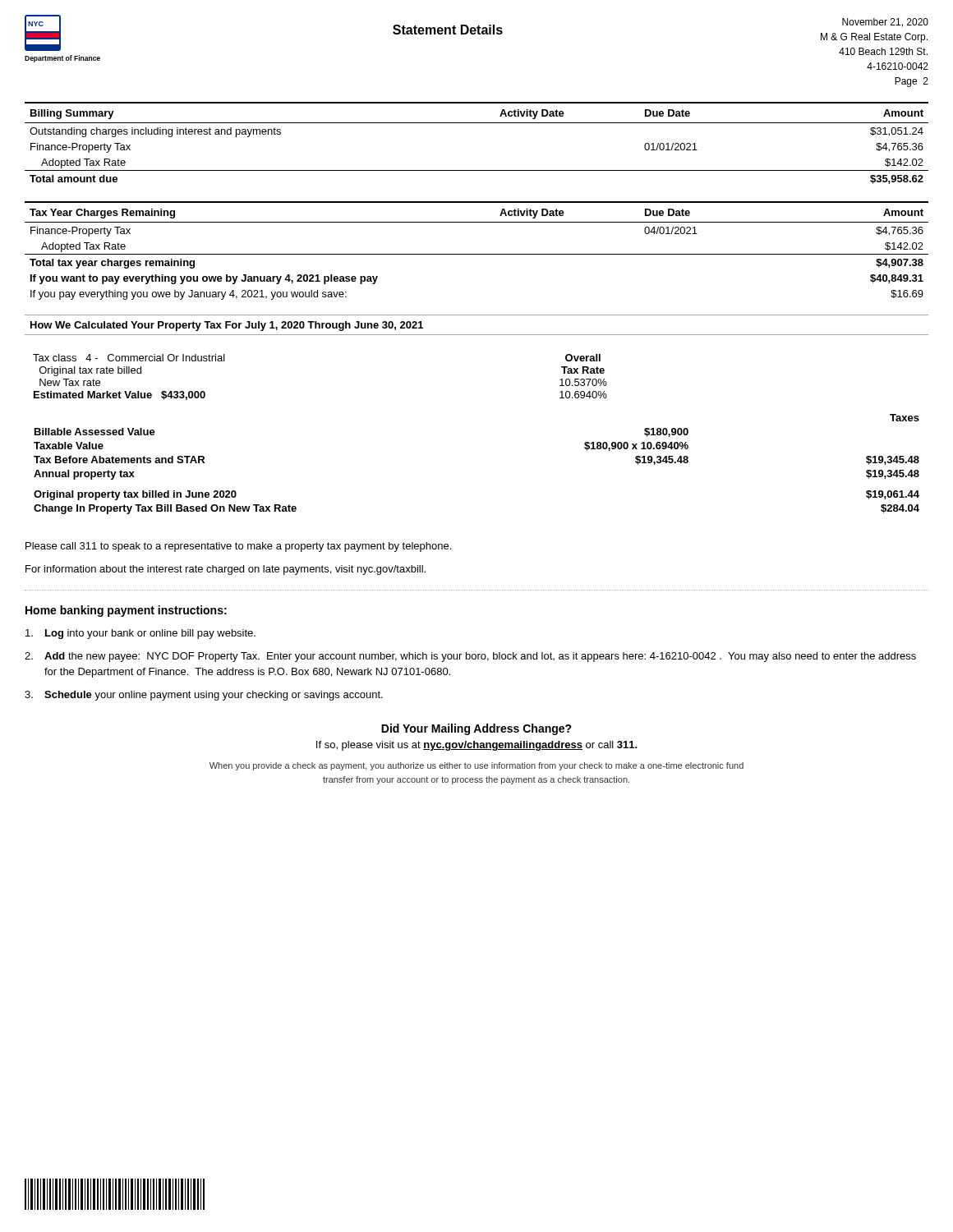
Task: Point to the region starting "3. Schedule your online payment using your checking"
Action: tap(204, 696)
